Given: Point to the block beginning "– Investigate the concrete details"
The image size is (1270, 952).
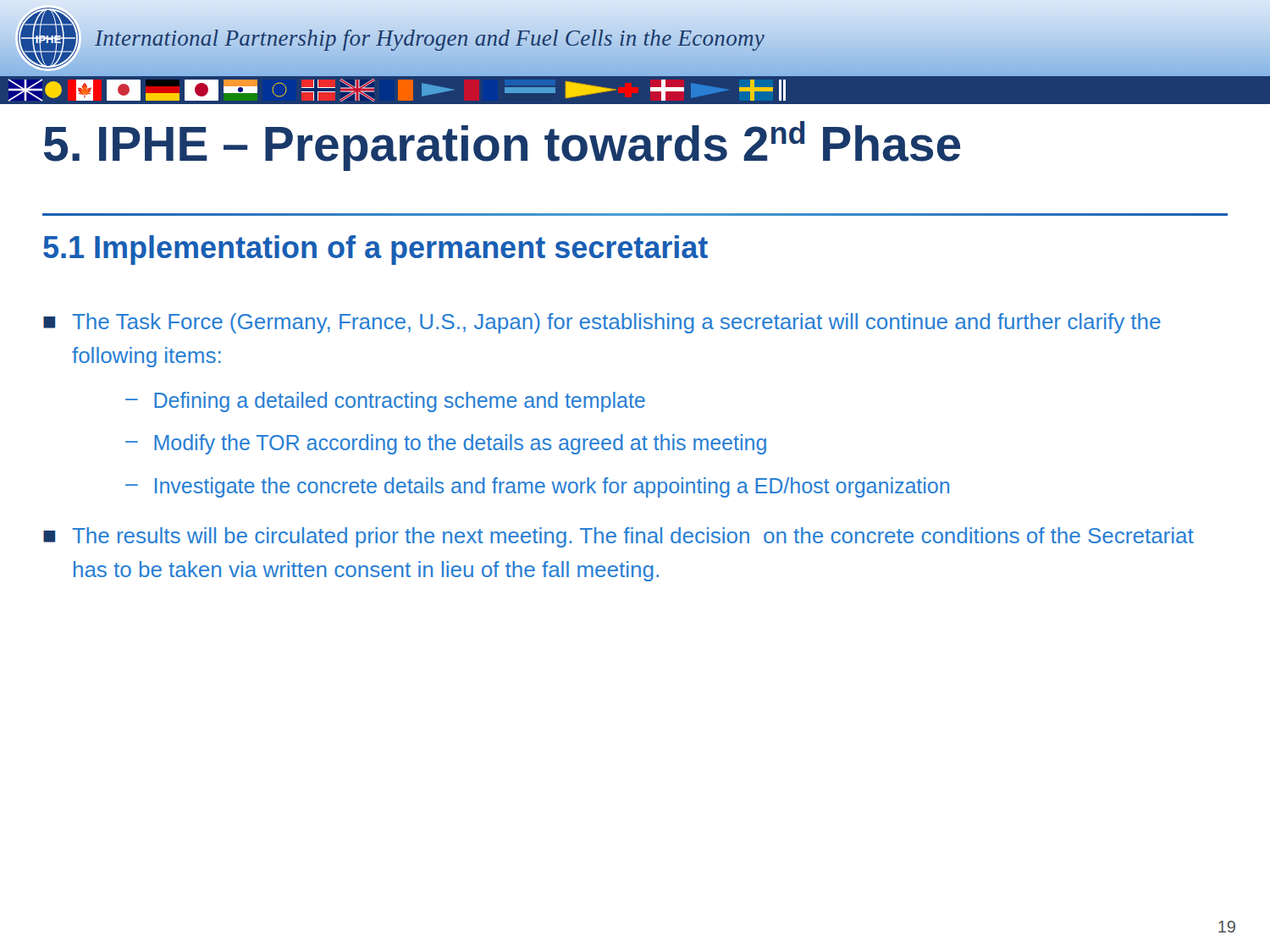Looking at the screenshot, I should click(x=538, y=486).
